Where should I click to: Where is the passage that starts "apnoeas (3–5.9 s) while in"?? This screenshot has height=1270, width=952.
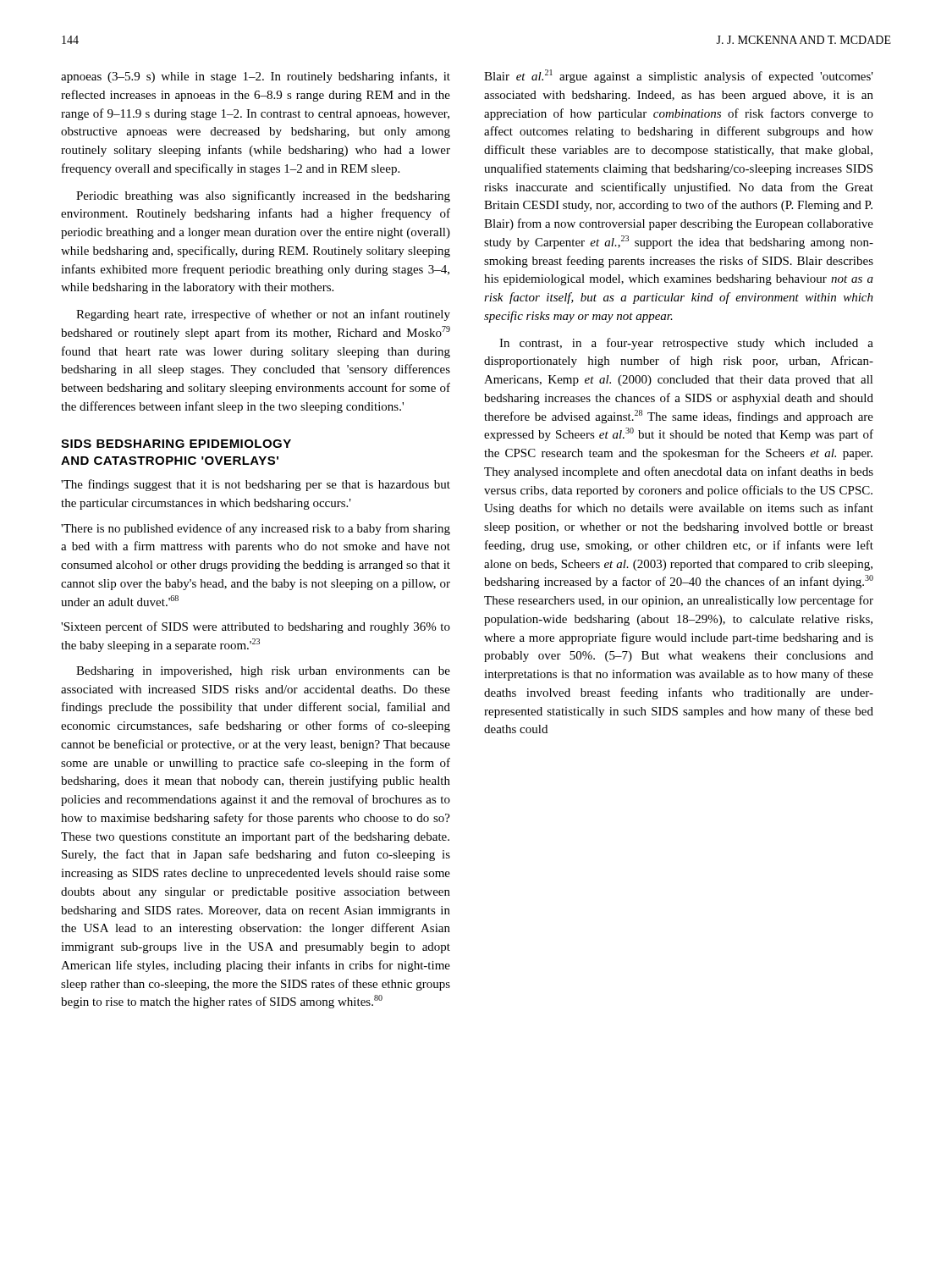click(256, 123)
